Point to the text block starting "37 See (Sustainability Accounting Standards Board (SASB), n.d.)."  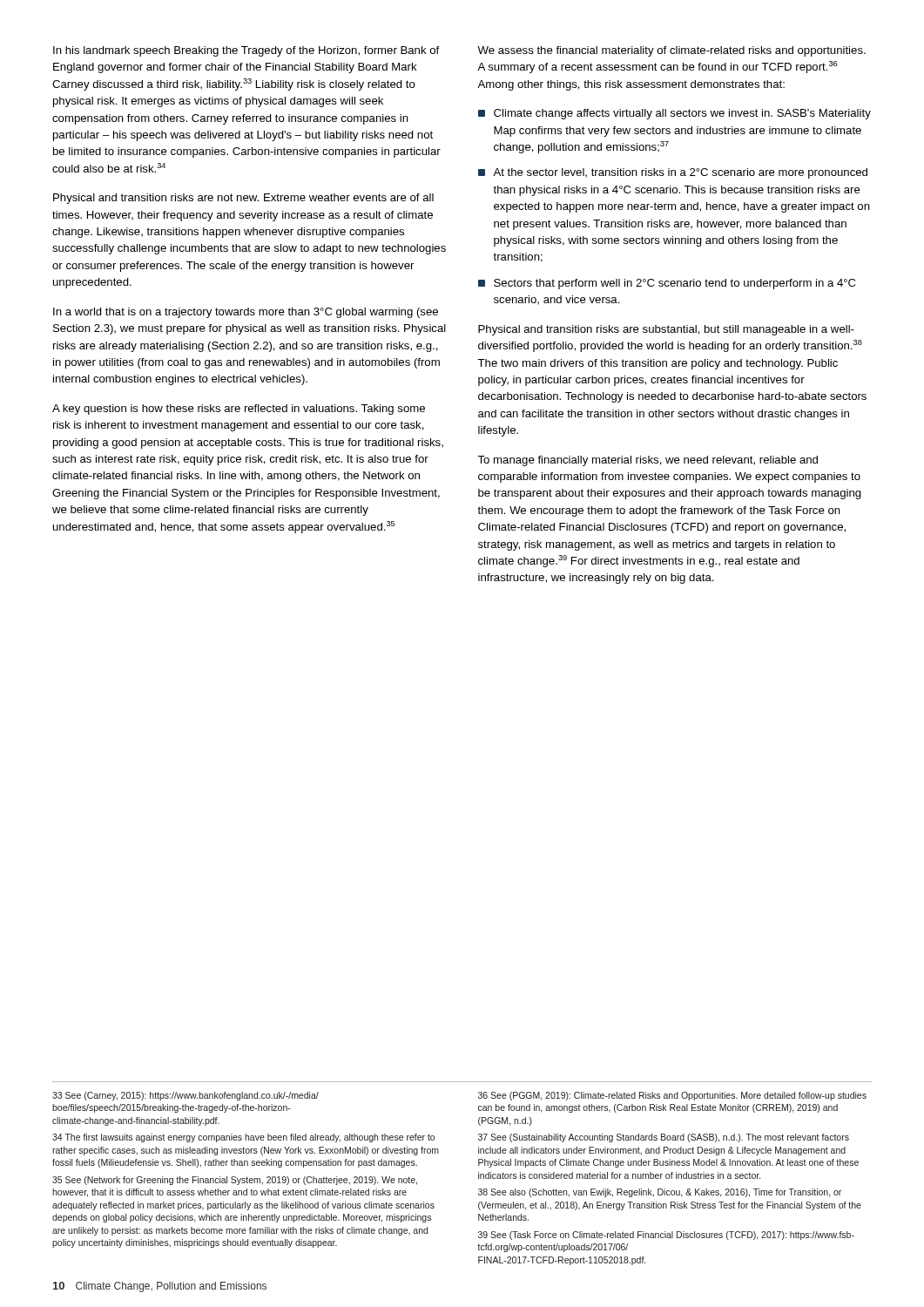tap(675, 1156)
